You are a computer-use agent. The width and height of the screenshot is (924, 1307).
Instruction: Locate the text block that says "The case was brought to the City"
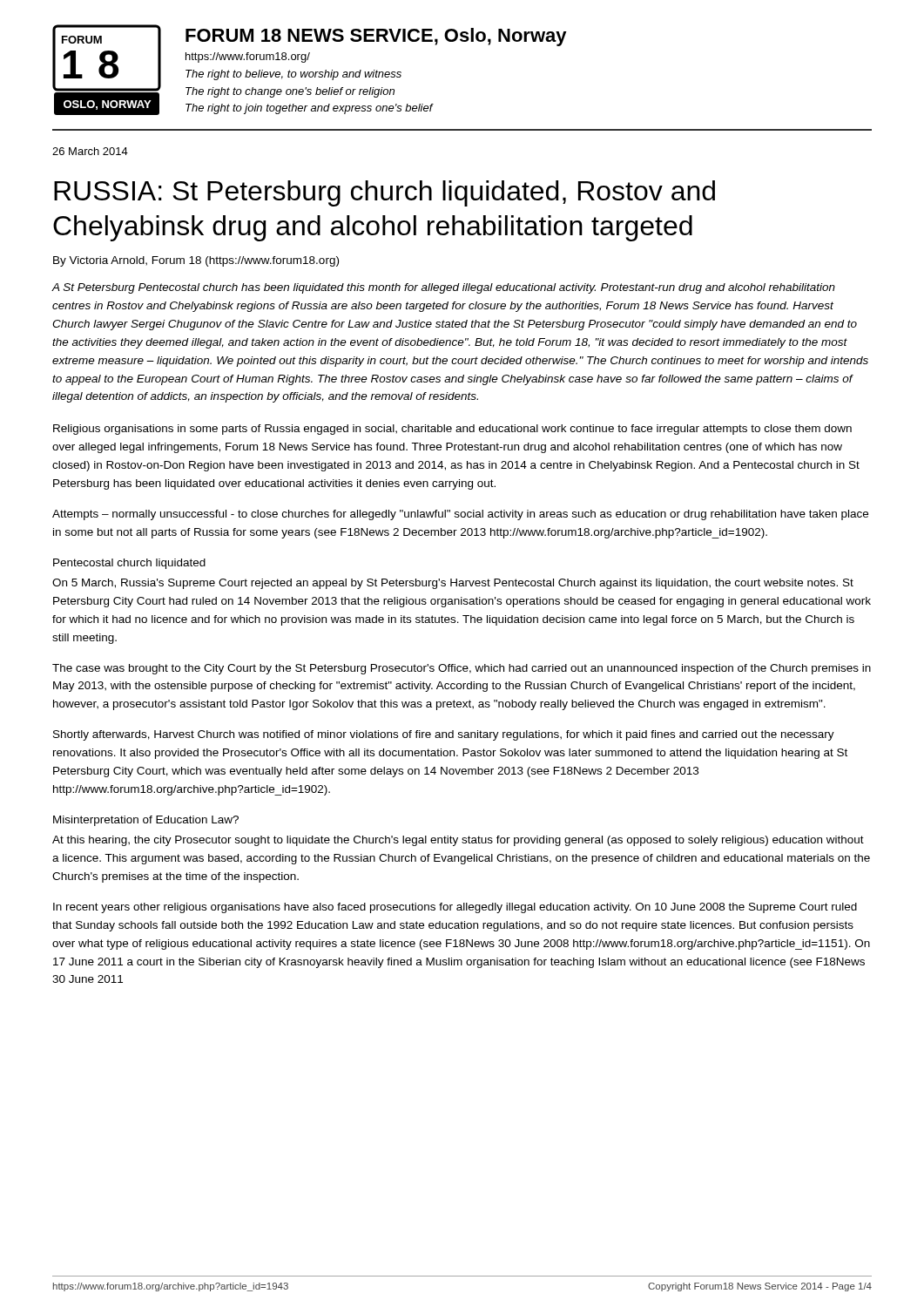pyautogui.click(x=462, y=686)
